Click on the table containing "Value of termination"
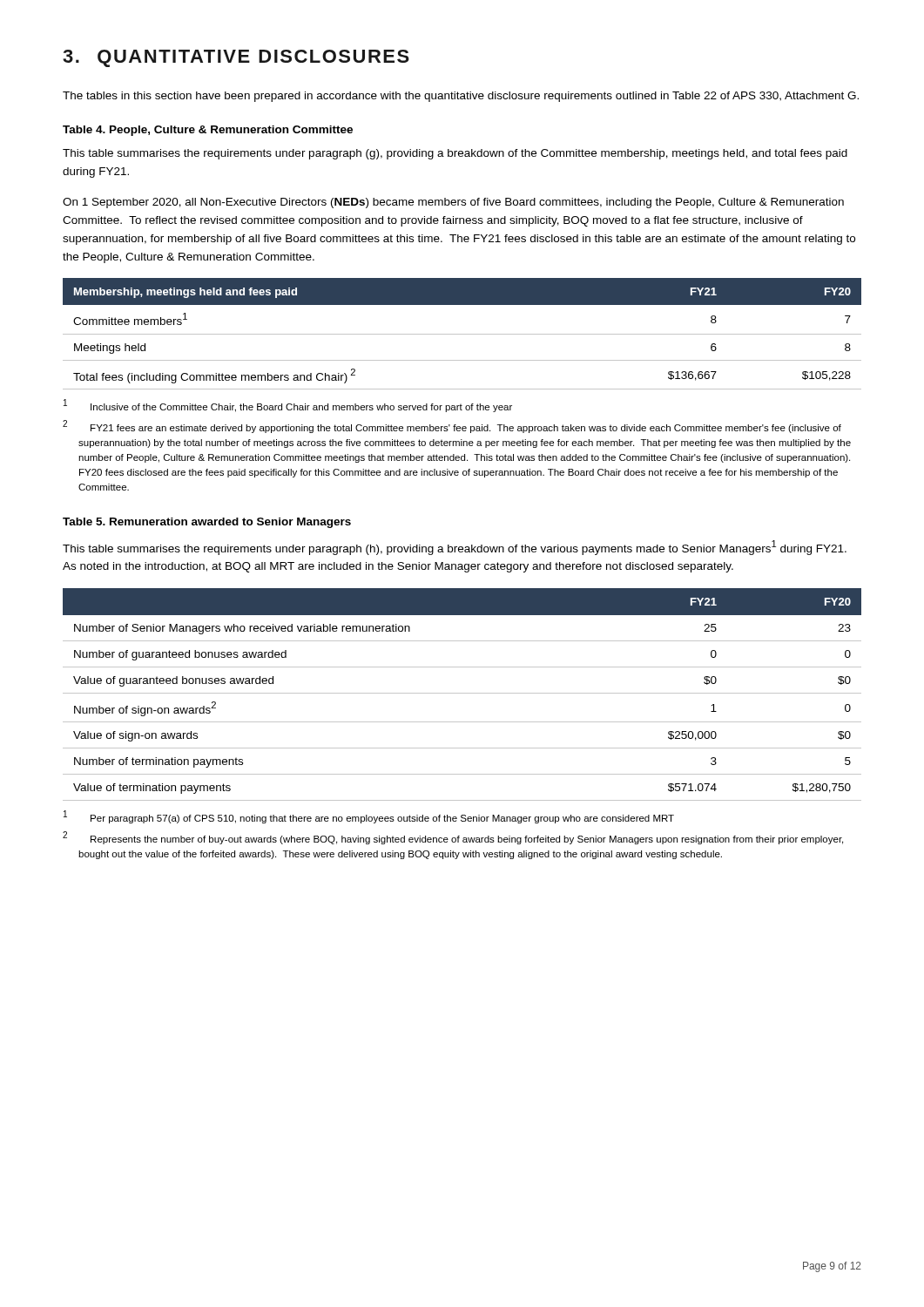 click(462, 695)
